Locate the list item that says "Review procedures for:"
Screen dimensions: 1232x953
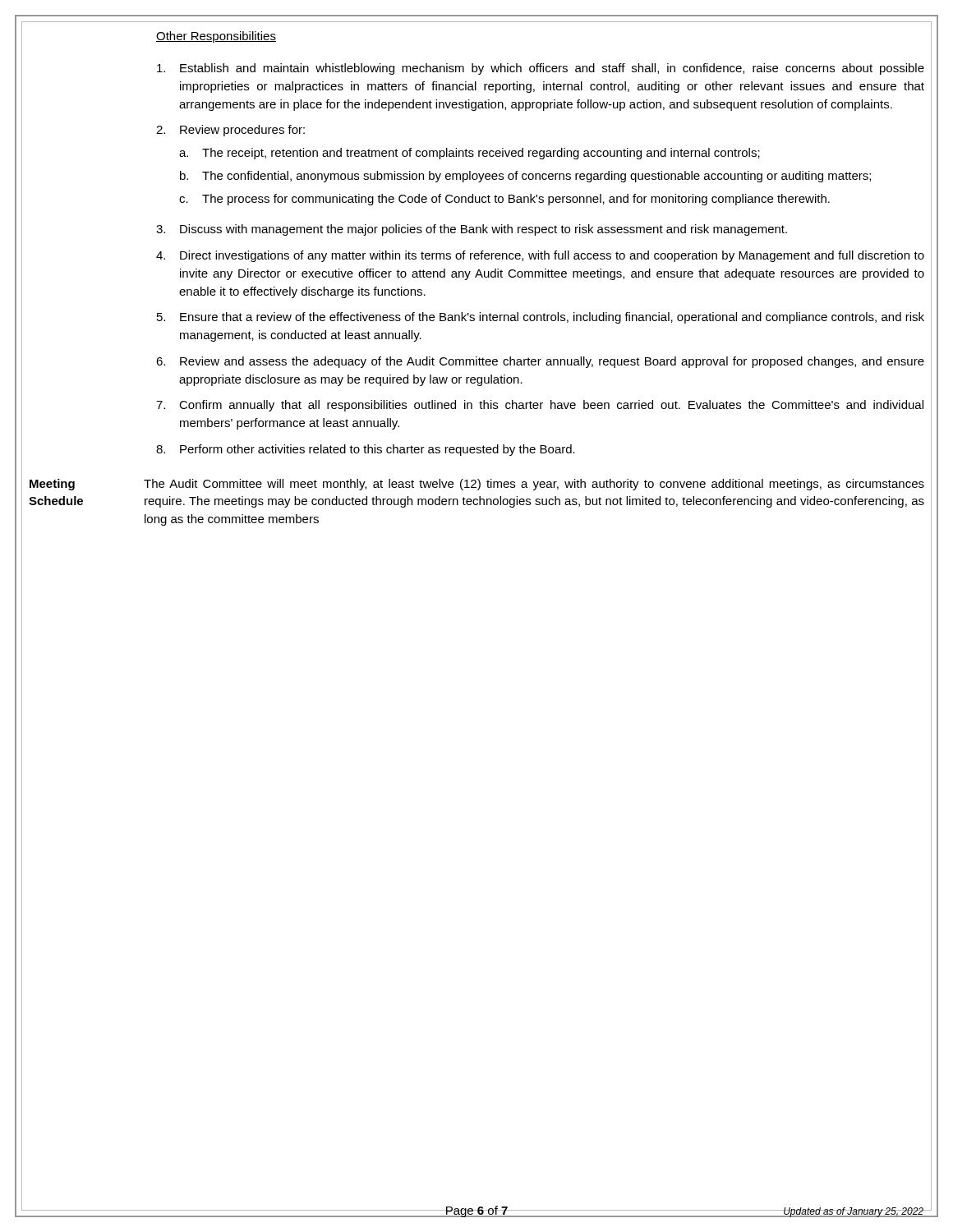pyautogui.click(x=552, y=167)
